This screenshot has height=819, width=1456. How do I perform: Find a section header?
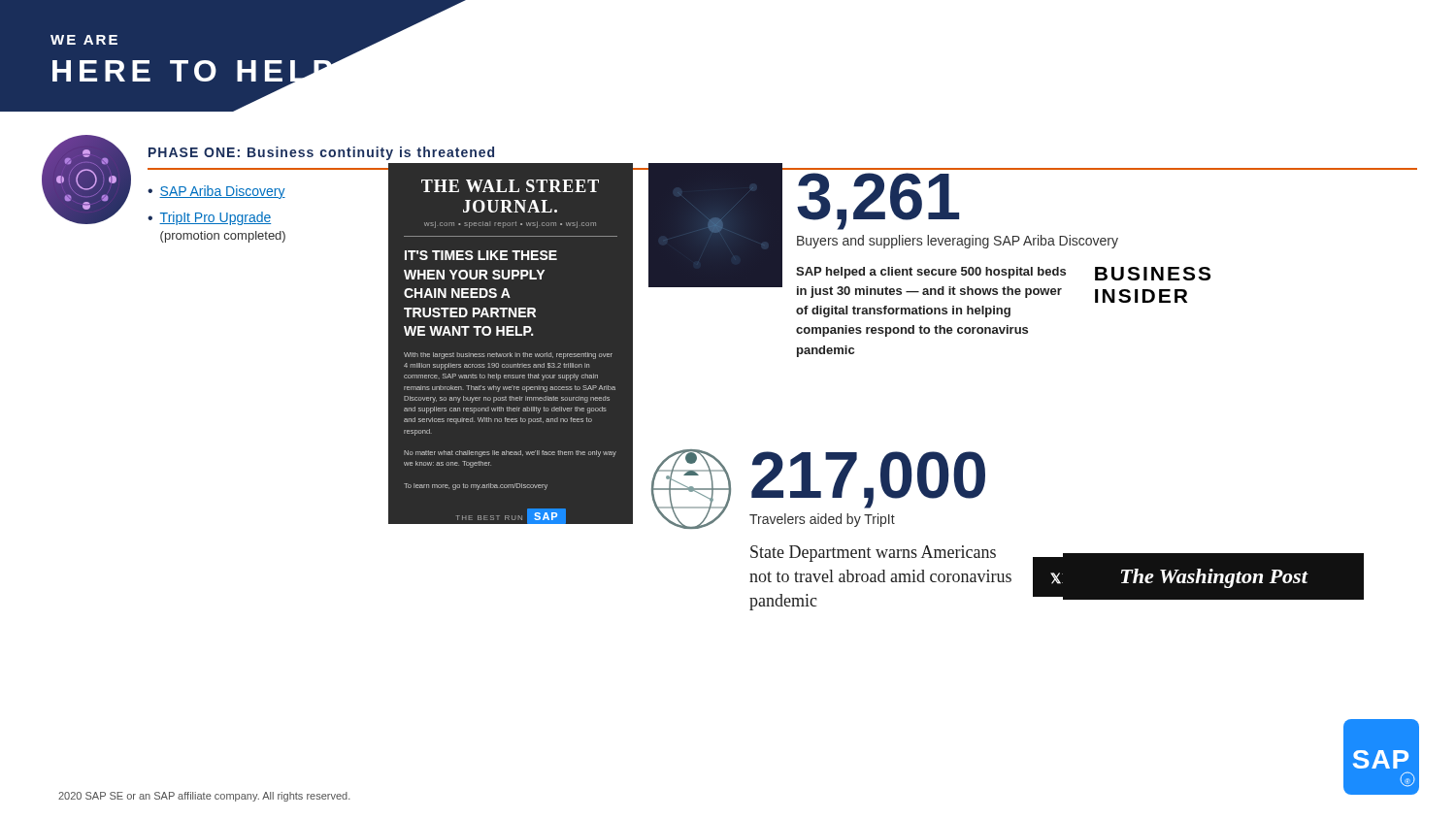(x=322, y=152)
